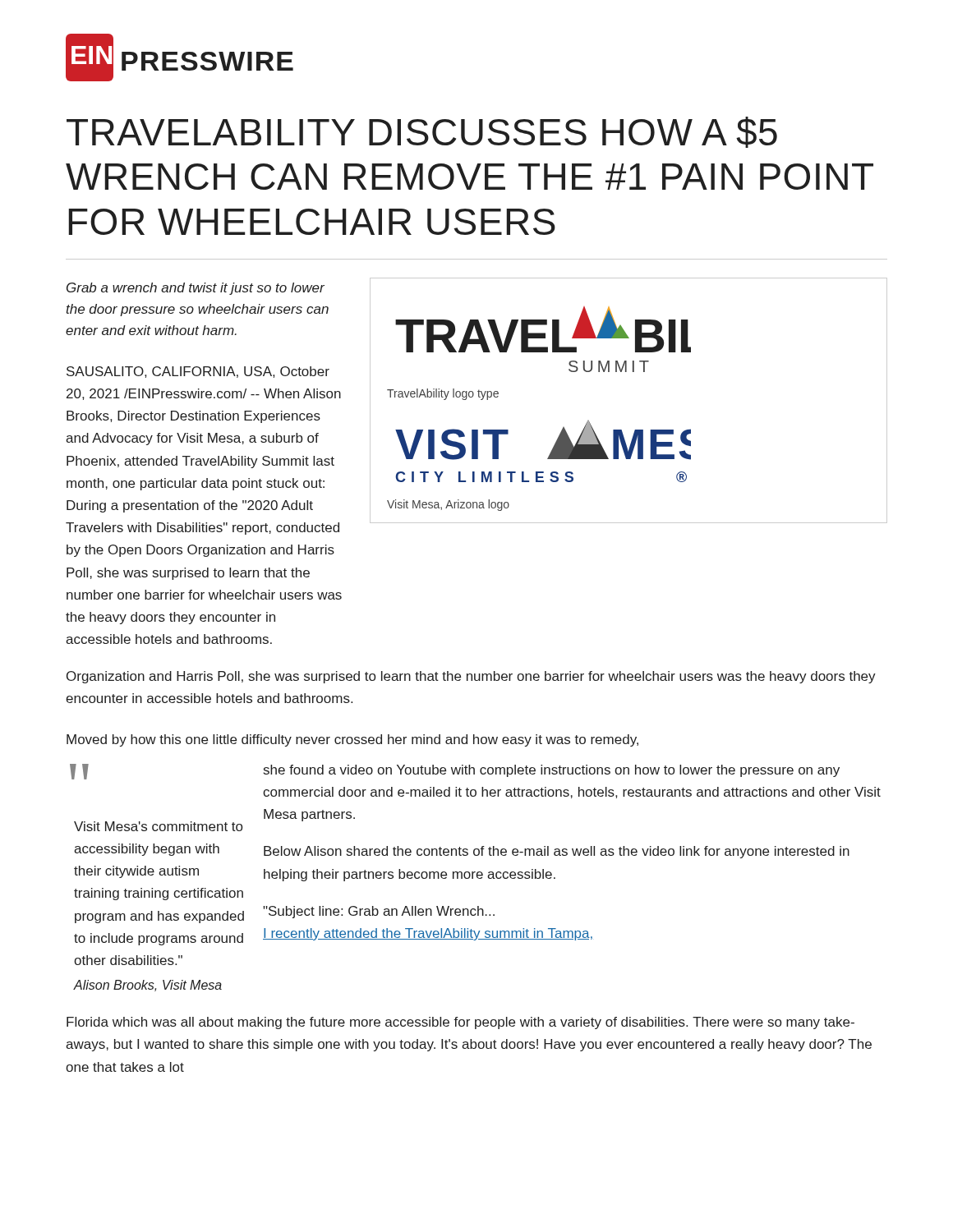Point to the caption beginning "Visit Mesa, Arizona"
The height and width of the screenshot is (1232, 953).
[448, 504]
